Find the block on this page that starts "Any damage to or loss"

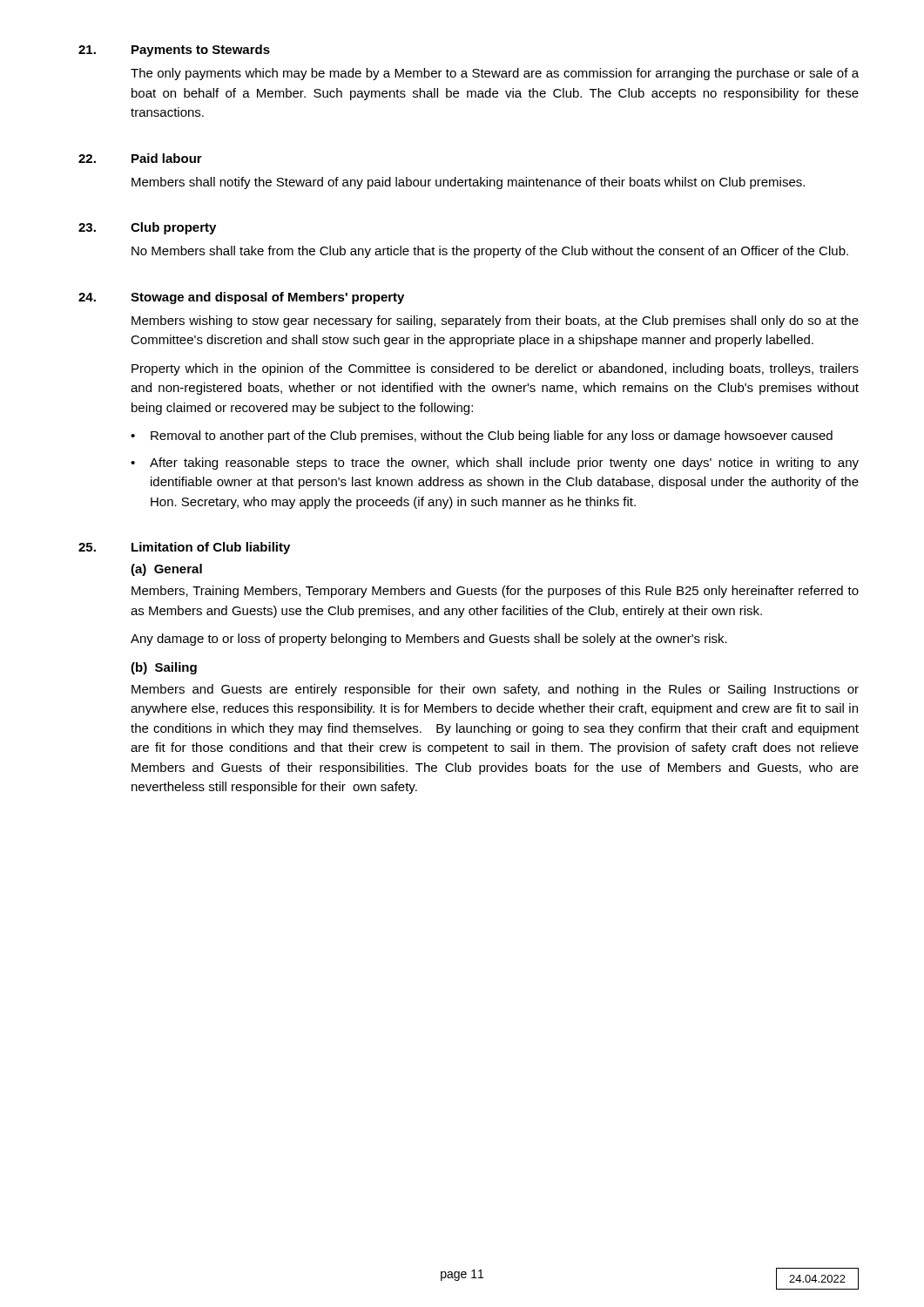coord(429,638)
